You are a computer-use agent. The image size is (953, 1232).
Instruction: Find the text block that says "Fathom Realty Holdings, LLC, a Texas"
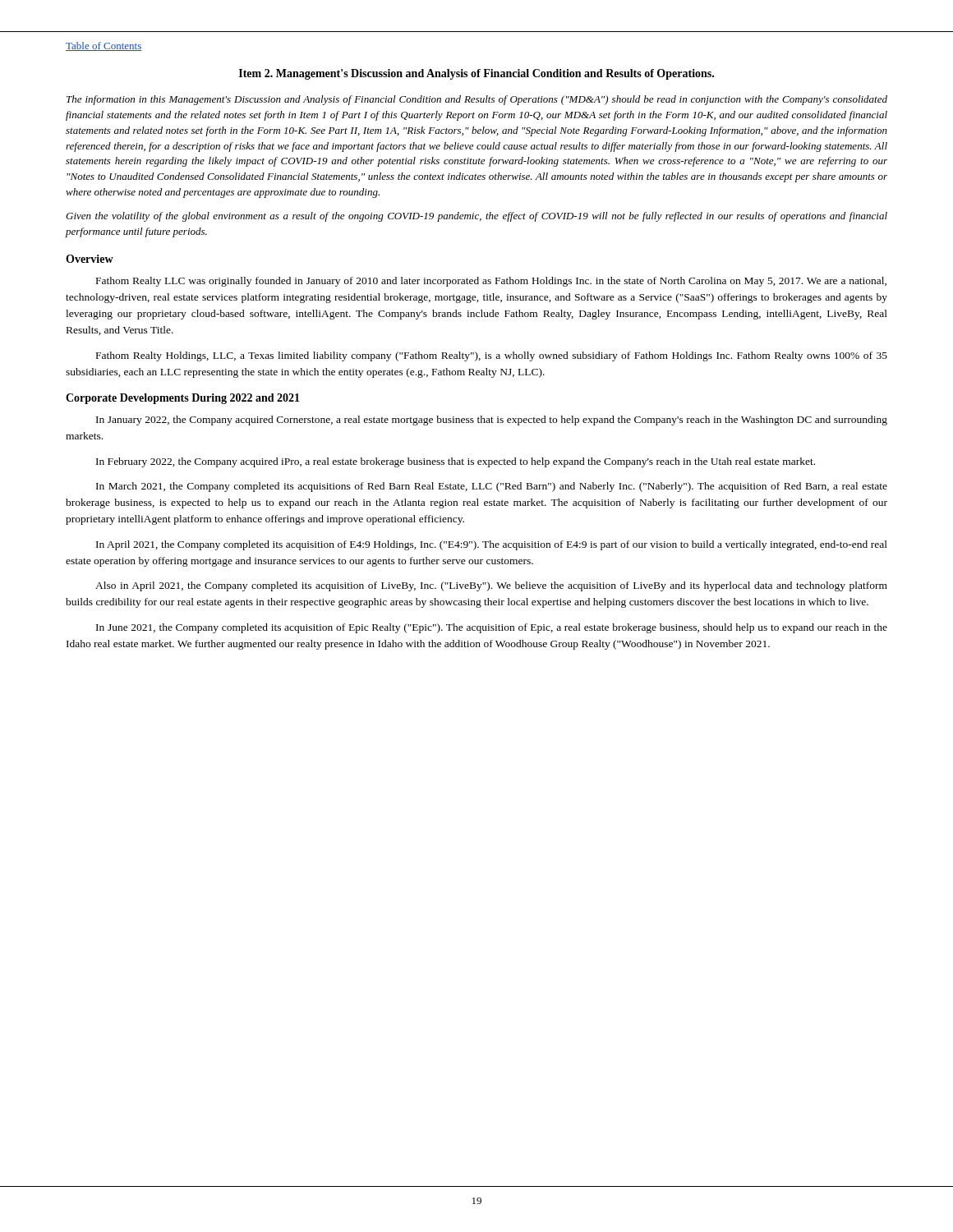(476, 363)
